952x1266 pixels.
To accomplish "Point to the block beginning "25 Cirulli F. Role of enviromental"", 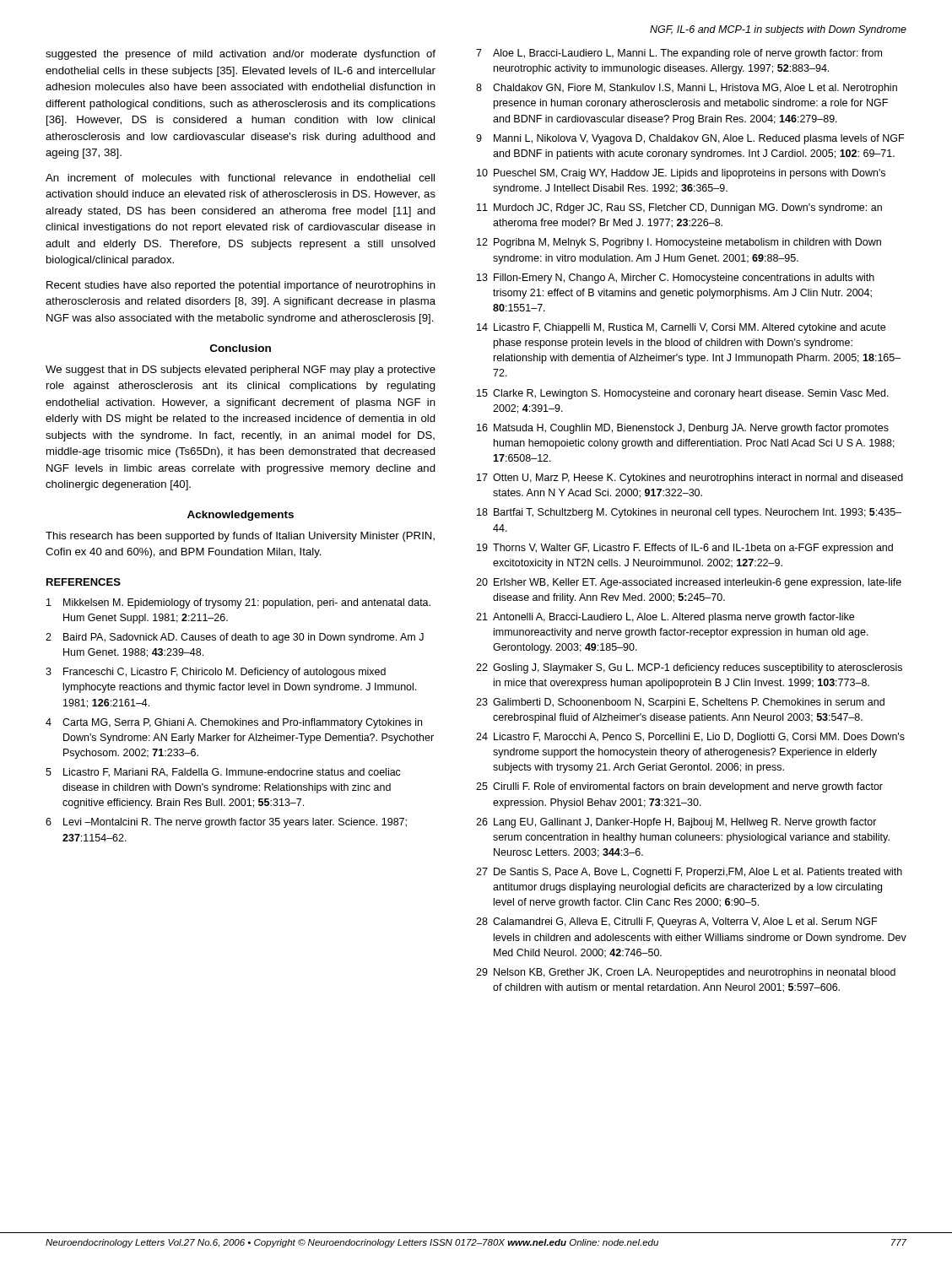I will [691, 795].
